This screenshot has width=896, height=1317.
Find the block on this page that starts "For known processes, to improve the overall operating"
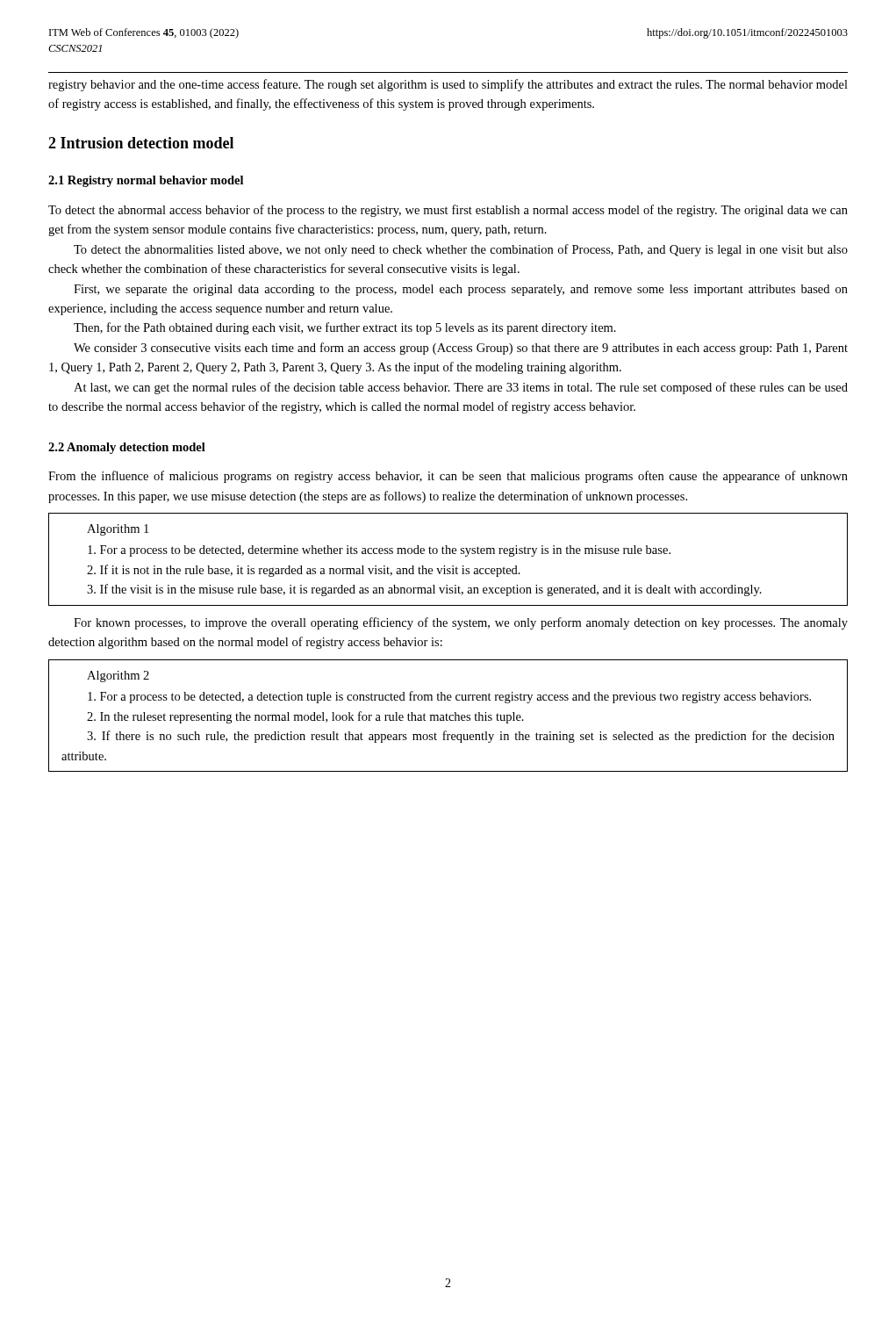[x=448, y=632]
